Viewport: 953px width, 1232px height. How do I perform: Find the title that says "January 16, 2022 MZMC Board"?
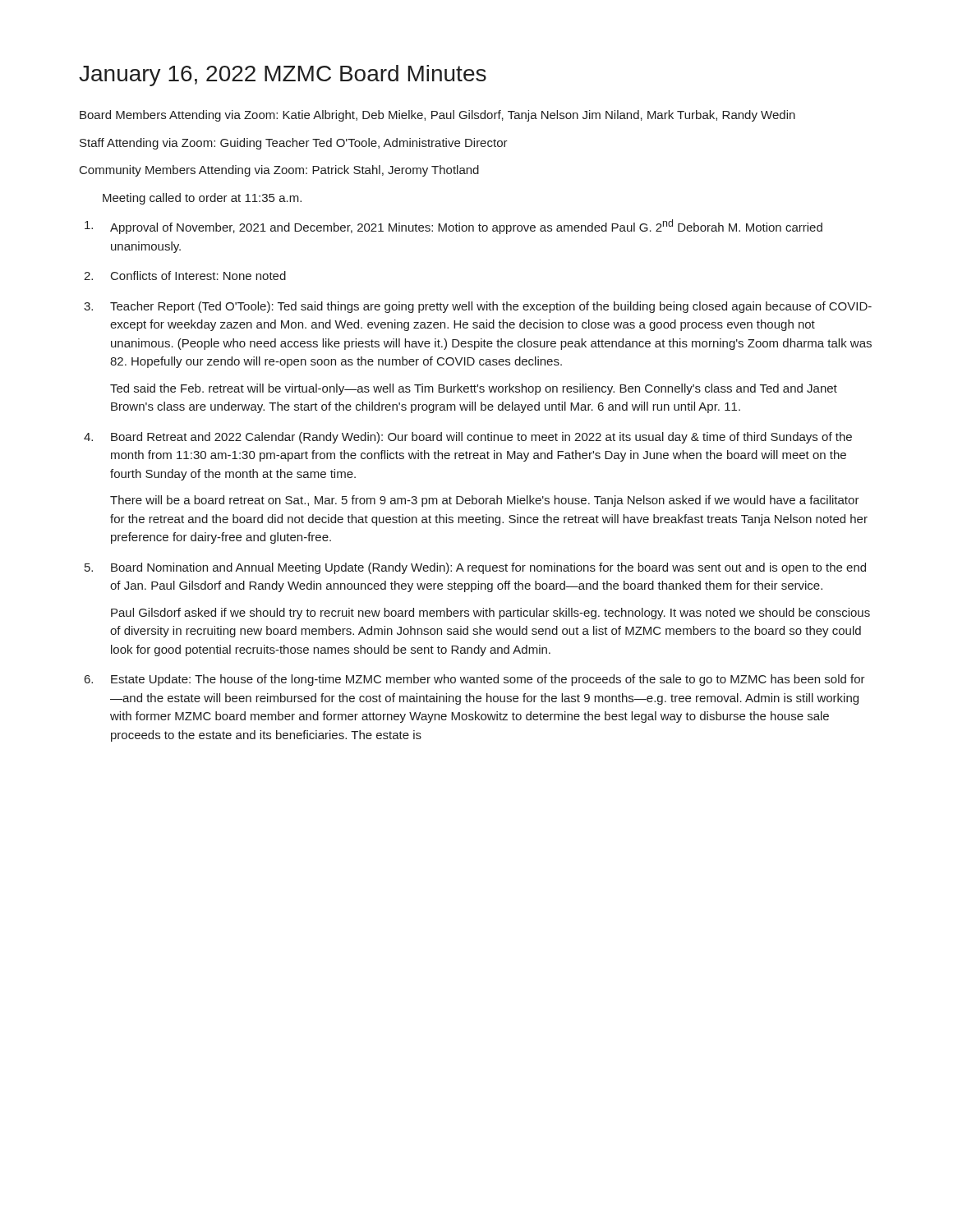(476, 73)
